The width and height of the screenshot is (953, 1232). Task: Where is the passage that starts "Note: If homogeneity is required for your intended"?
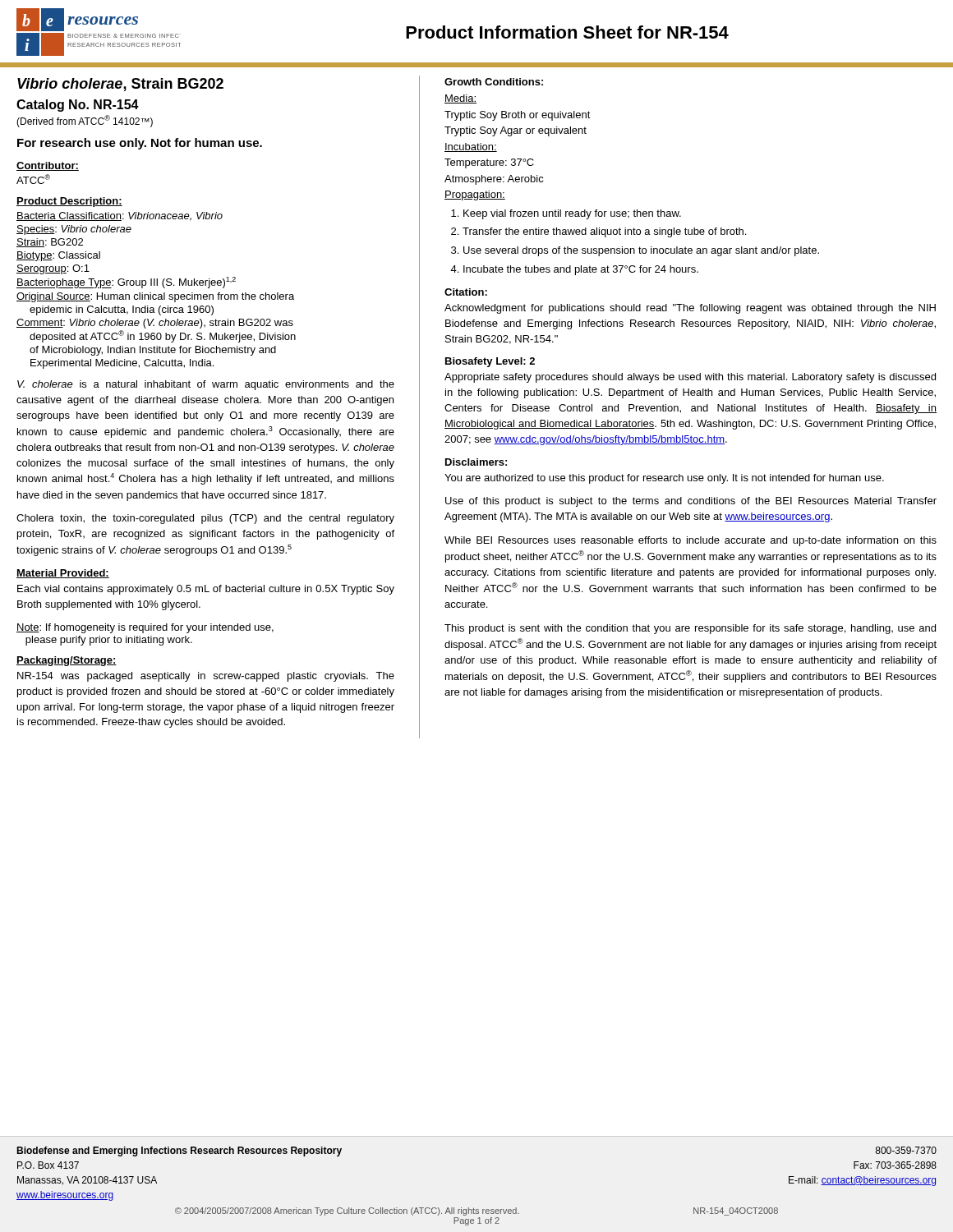click(145, 633)
